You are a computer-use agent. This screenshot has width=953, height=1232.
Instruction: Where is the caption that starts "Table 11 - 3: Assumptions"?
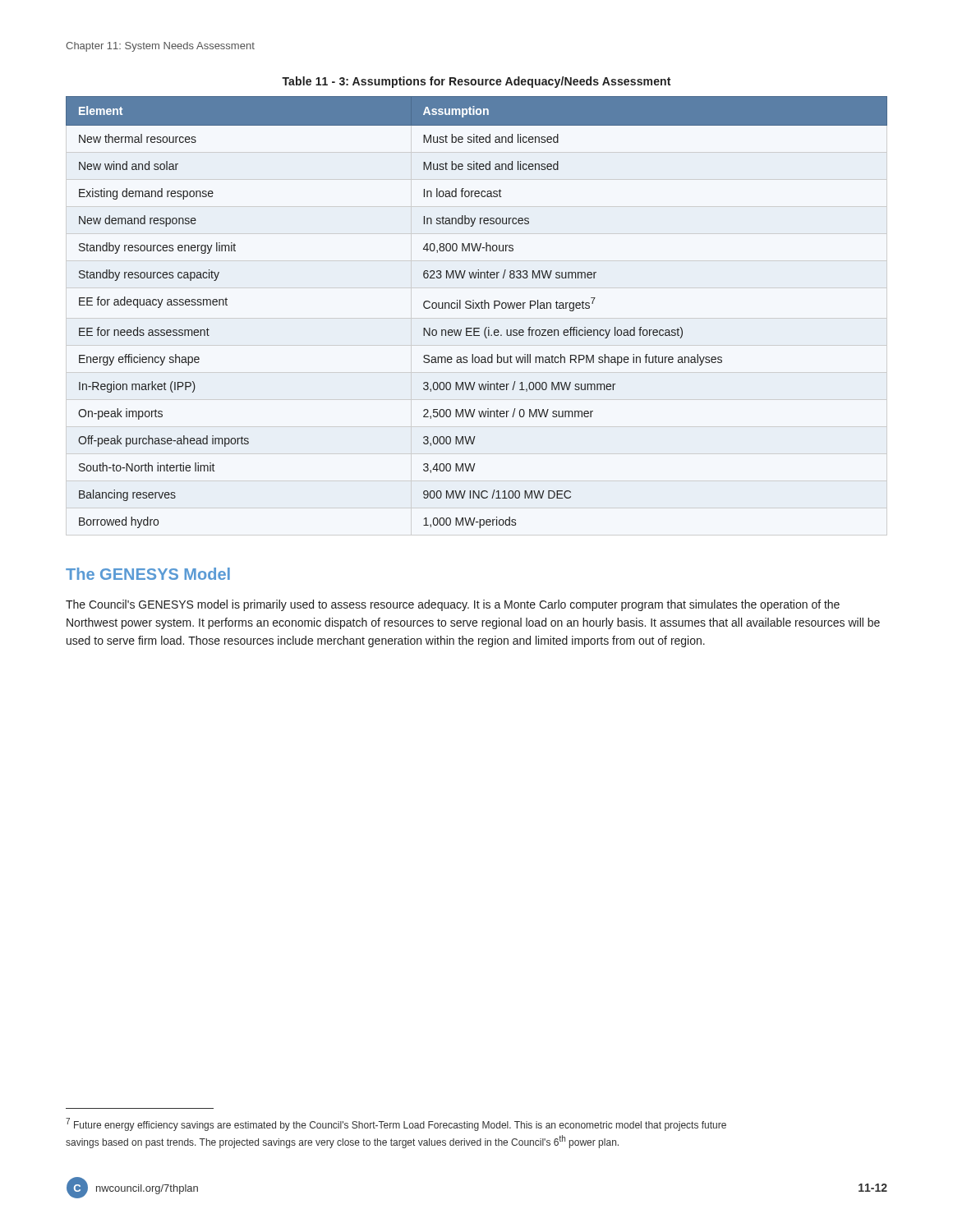[x=476, y=81]
